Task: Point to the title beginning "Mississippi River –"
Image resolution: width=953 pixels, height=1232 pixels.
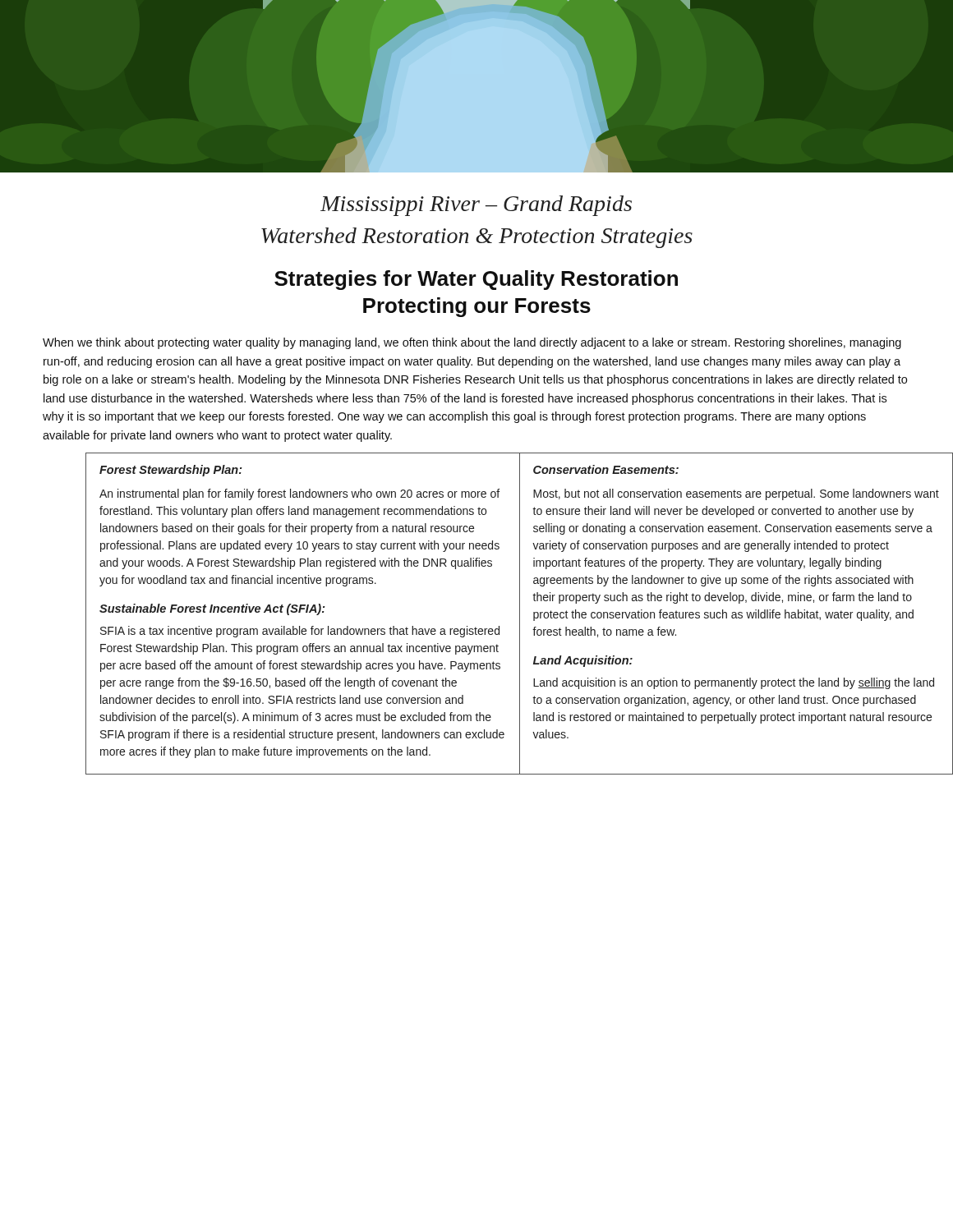Action: (476, 219)
